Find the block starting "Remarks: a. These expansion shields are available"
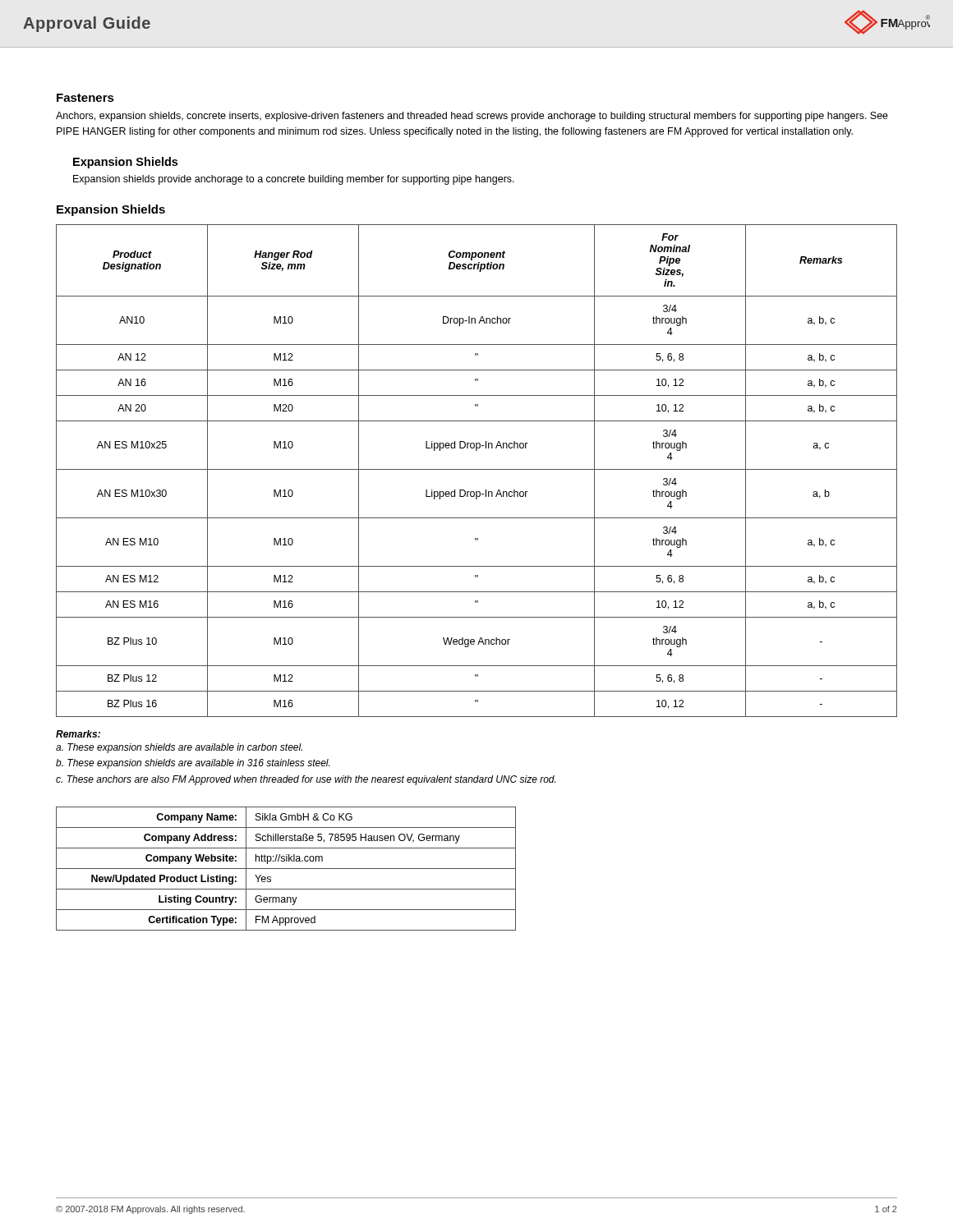The image size is (953, 1232). pos(78,734)
